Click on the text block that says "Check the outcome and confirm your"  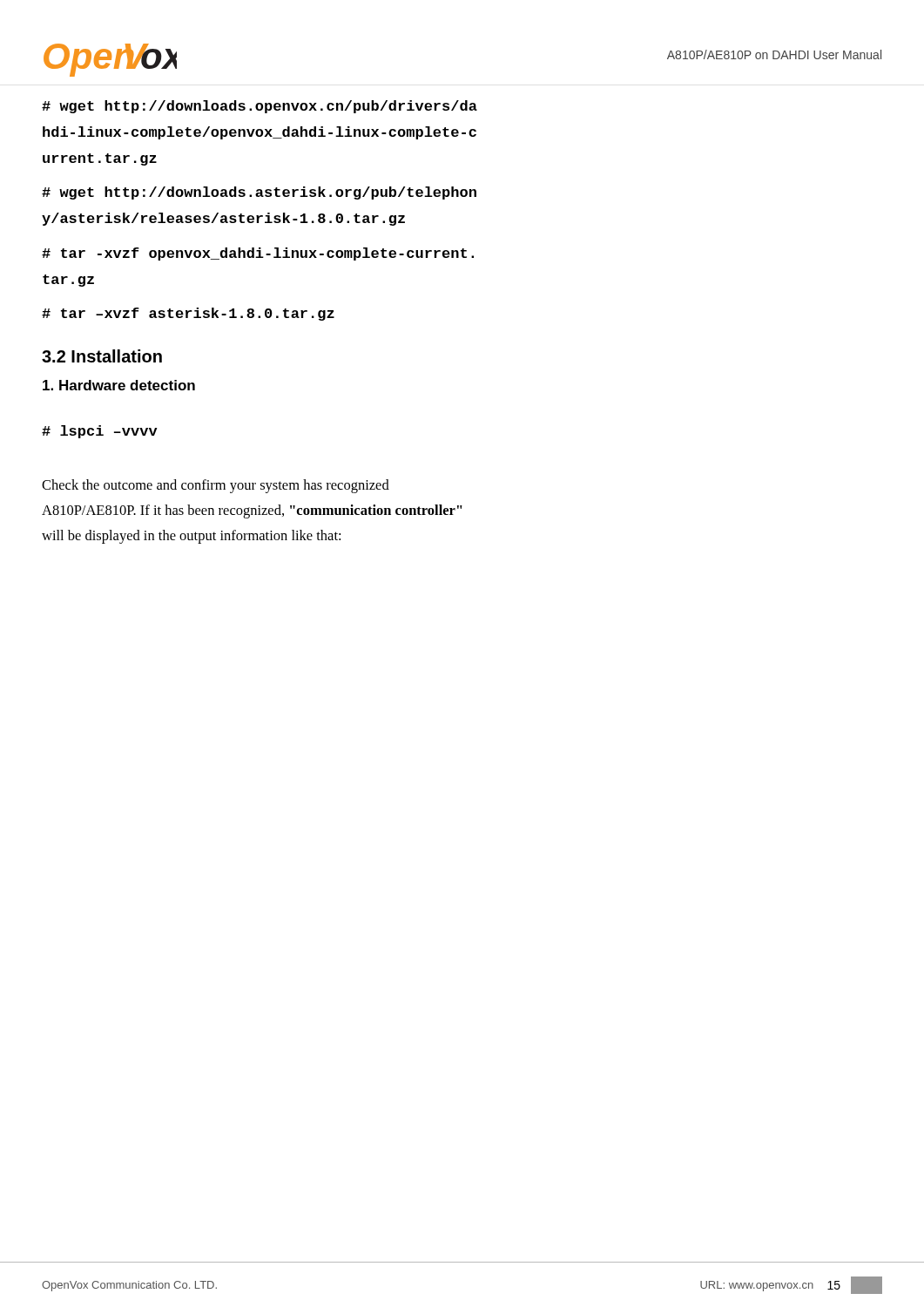tap(253, 510)
